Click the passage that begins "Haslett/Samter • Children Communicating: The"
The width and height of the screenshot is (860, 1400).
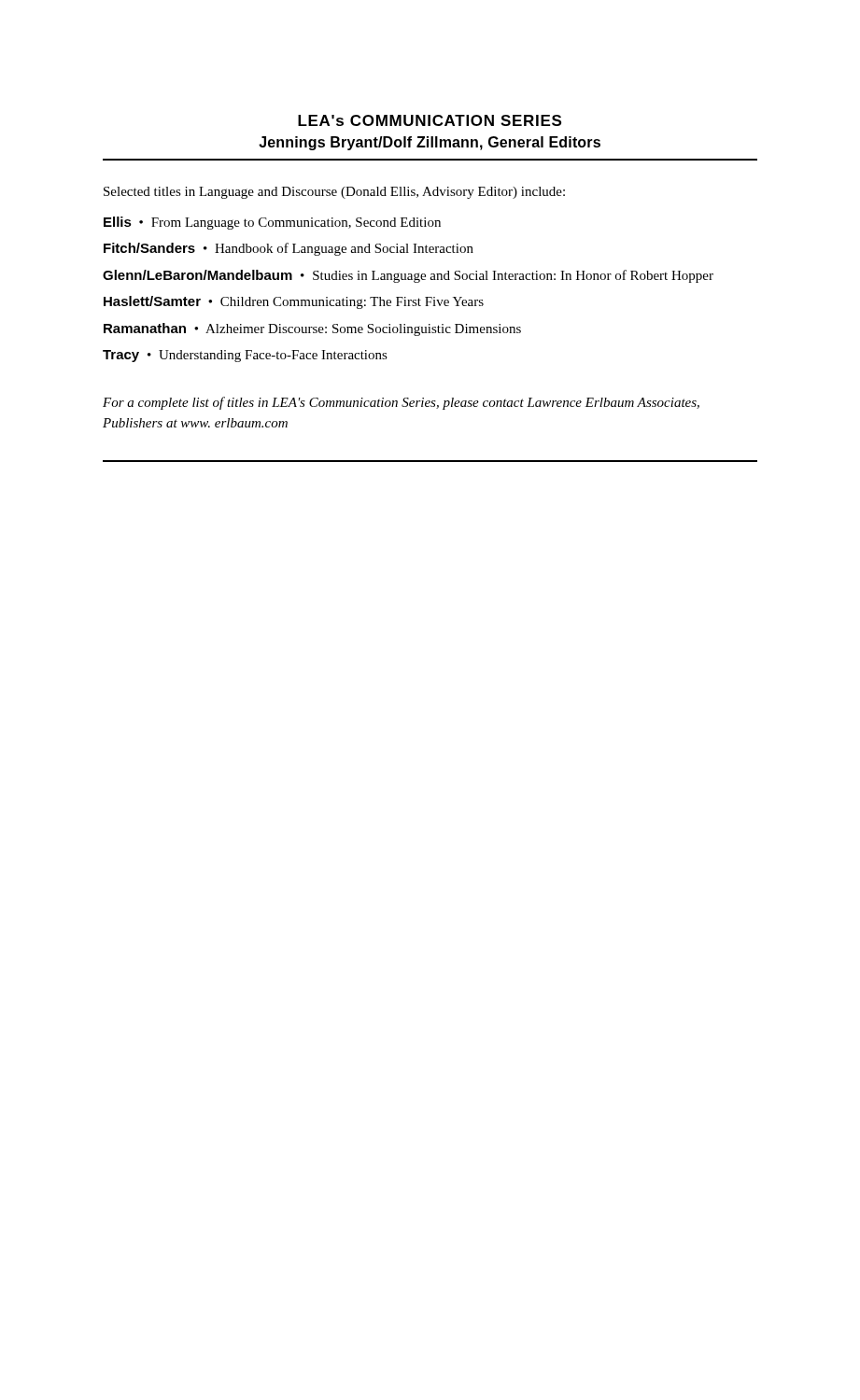[x=293, y=301]
